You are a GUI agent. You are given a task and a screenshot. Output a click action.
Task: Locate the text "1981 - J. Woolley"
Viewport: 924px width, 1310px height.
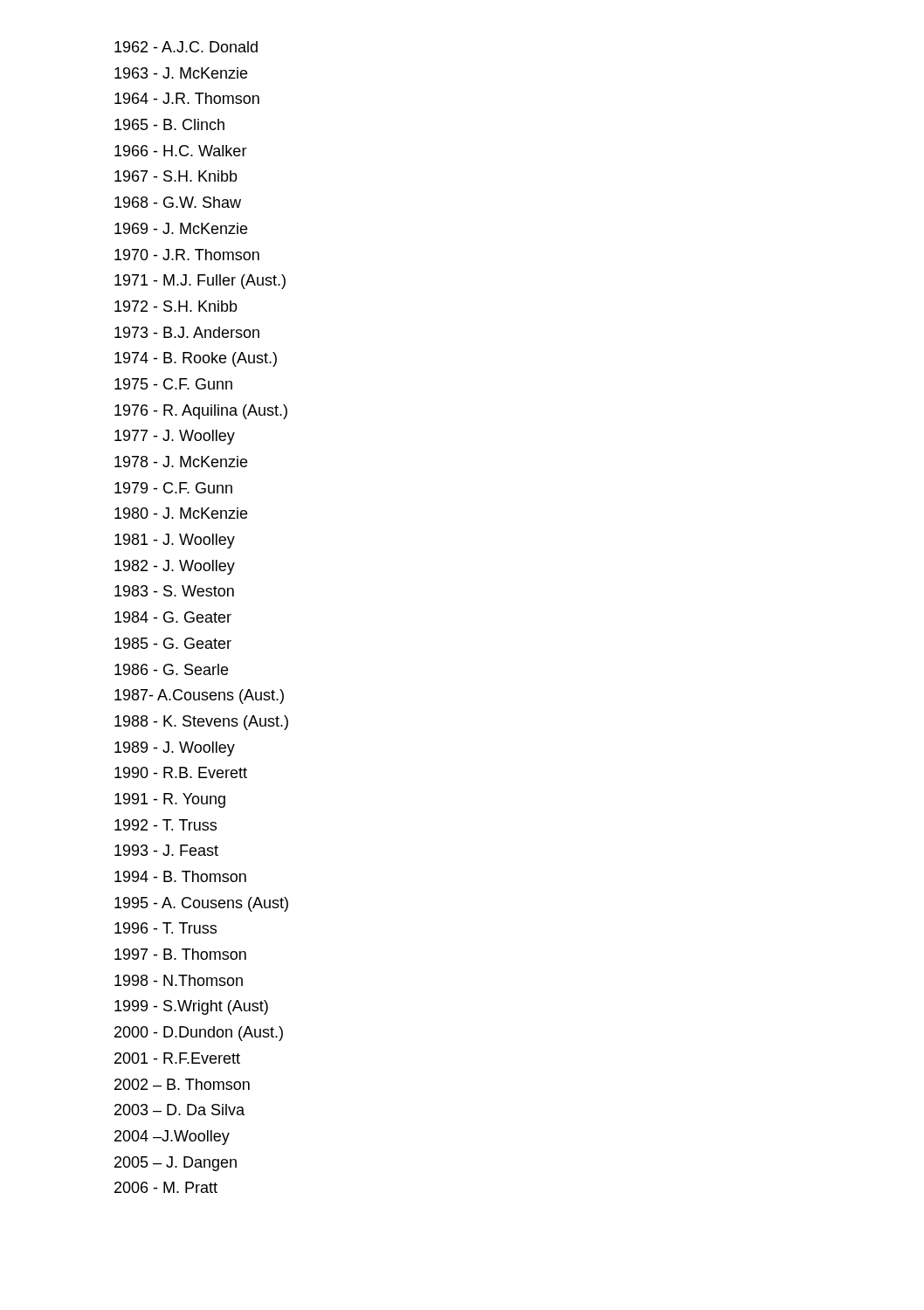pyautogui.click(x=174, y=540)
